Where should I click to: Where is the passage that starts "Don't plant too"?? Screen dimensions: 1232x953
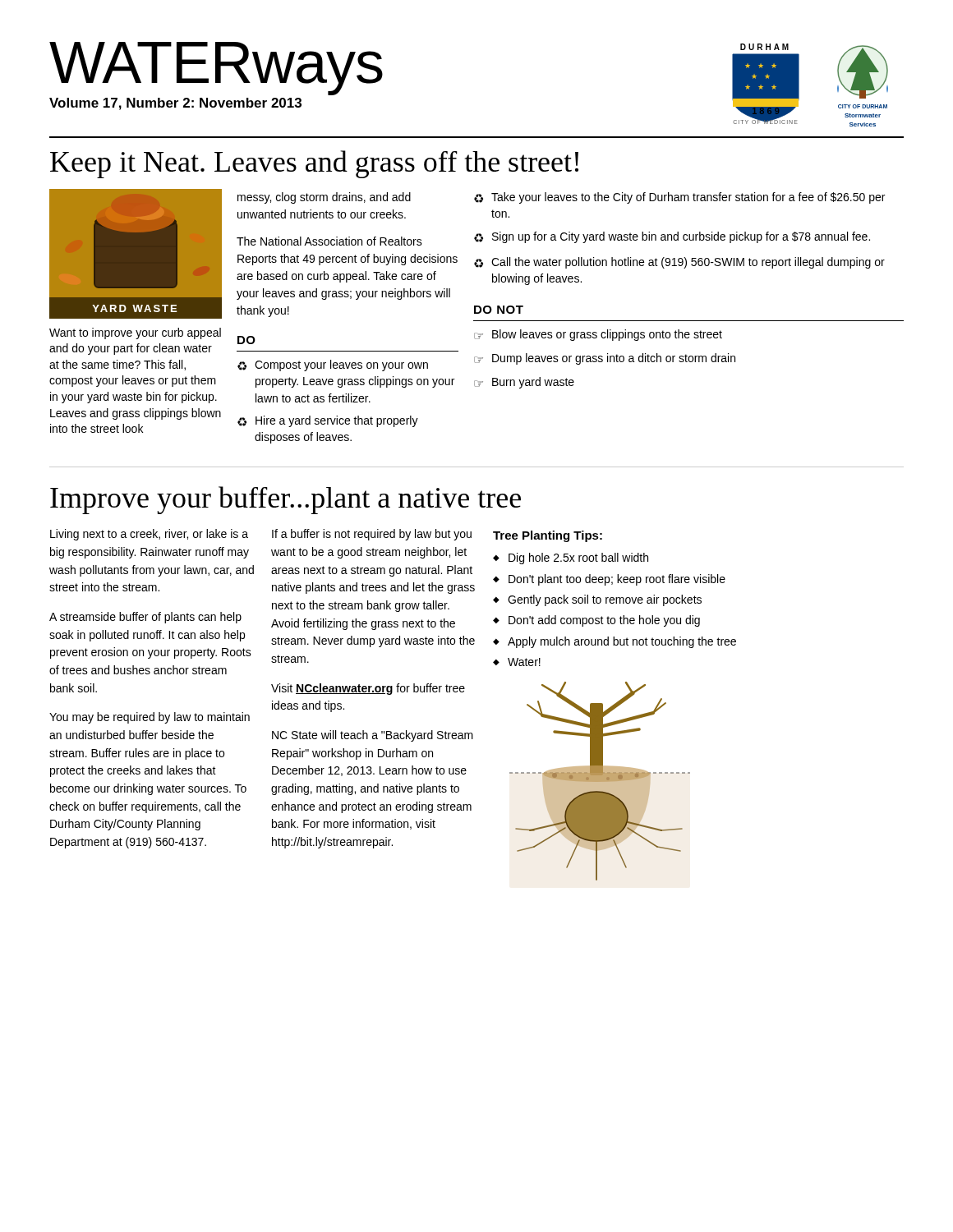coord(617,579)
